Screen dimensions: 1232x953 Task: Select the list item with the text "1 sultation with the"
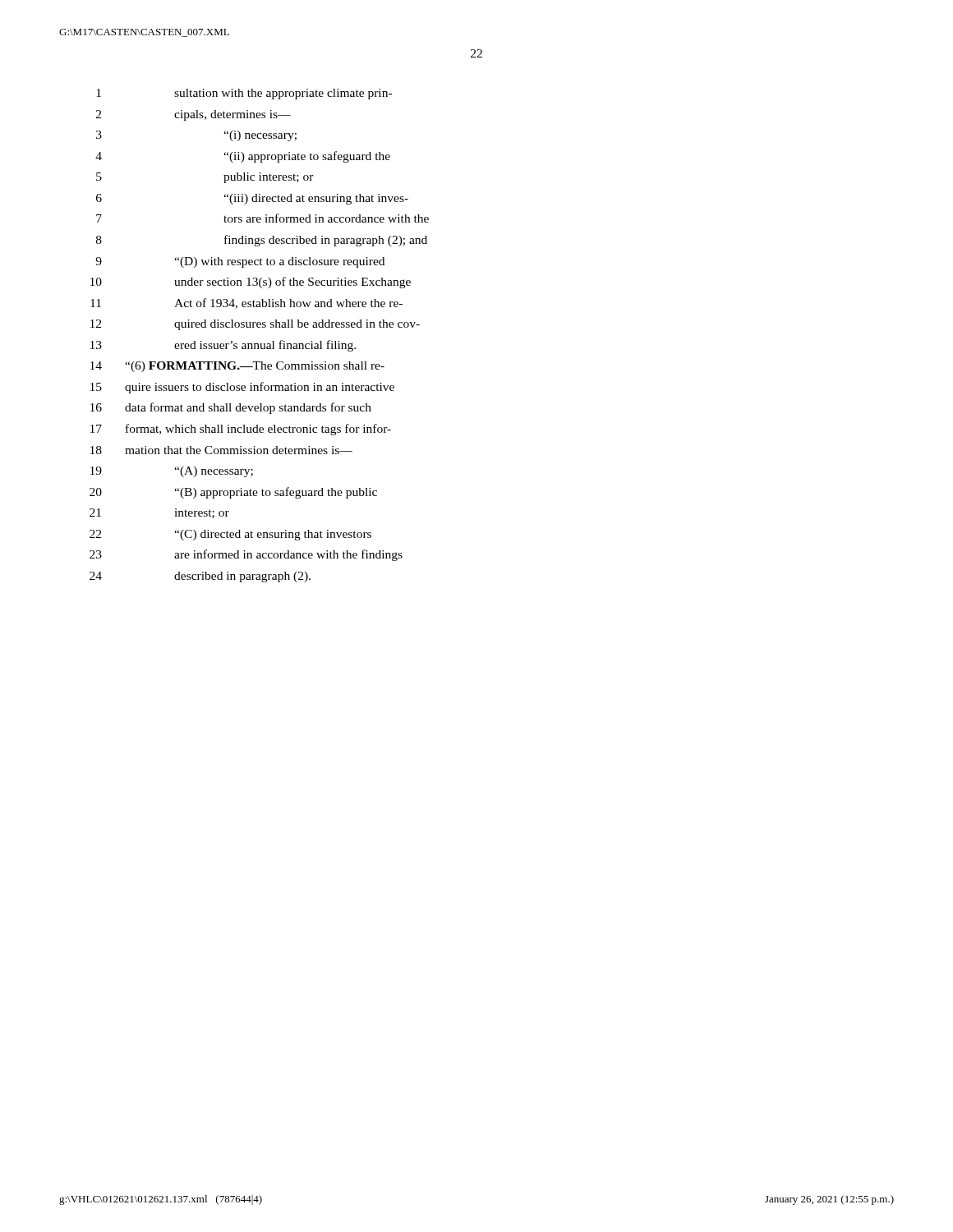tap(244, 94)
